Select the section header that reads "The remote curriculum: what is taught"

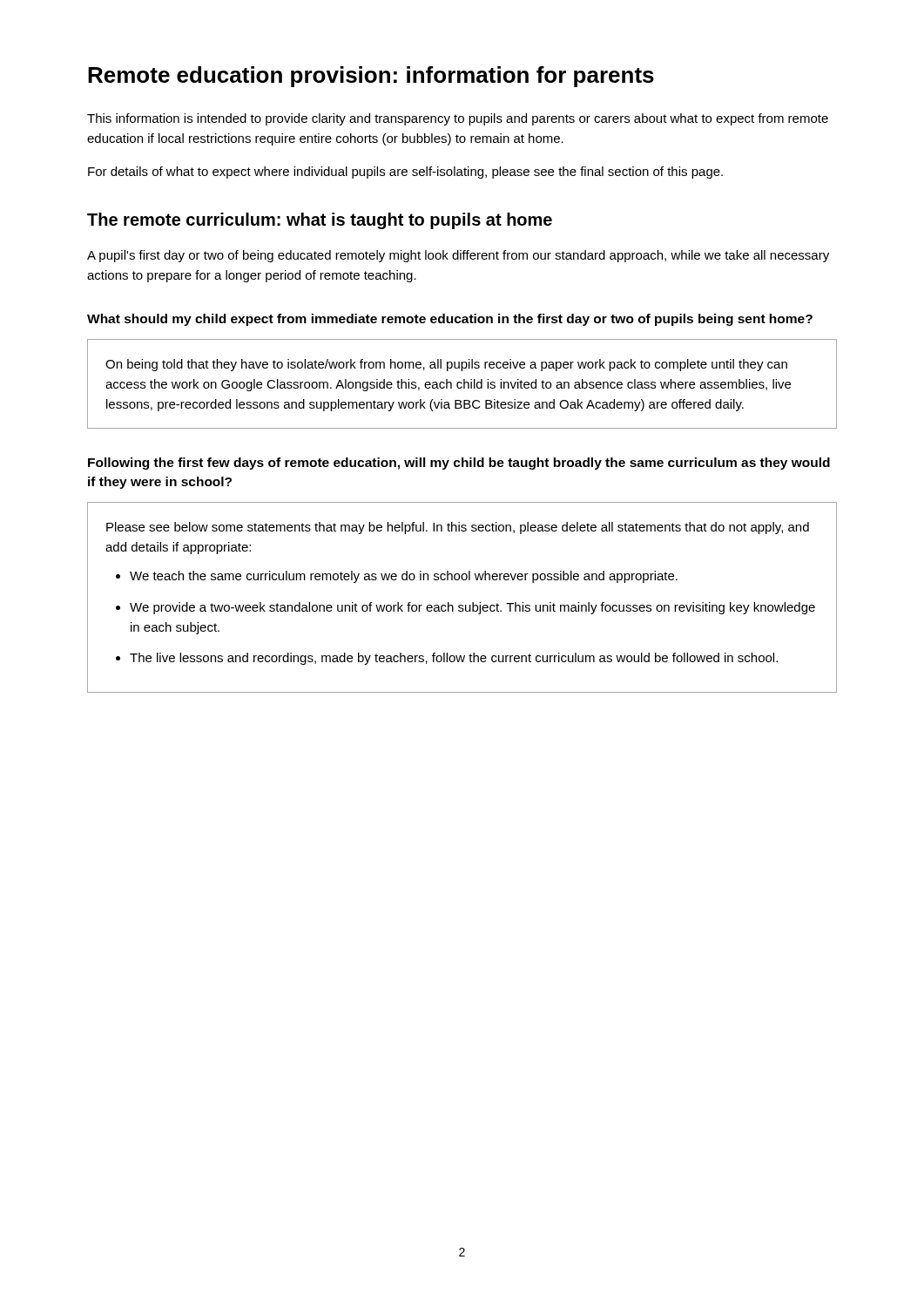coord(320,219)
